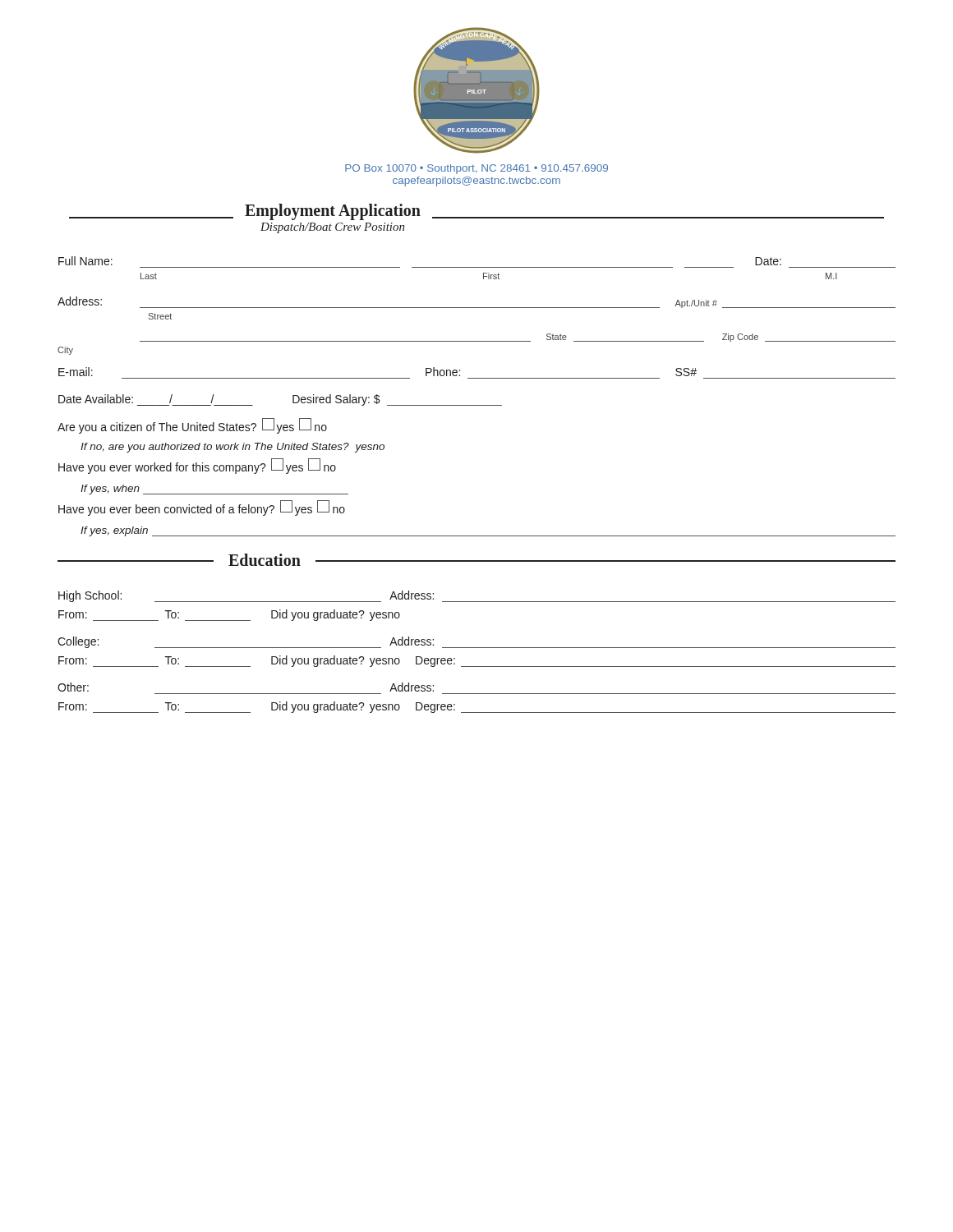
Task: Where does it say "High School: Address:"?
Action: click(476, 594)
